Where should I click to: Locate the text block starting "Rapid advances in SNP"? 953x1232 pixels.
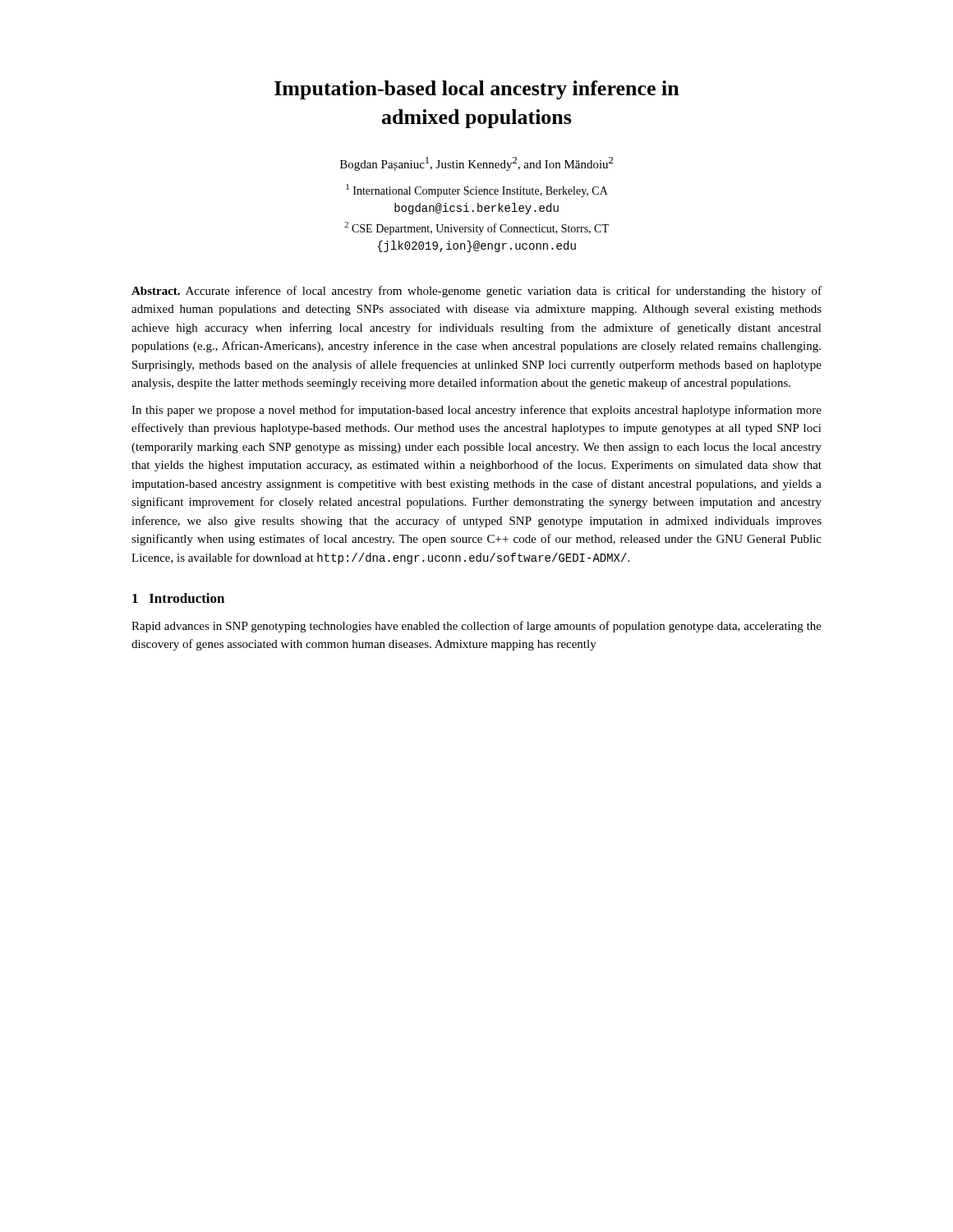coord(476,635)
